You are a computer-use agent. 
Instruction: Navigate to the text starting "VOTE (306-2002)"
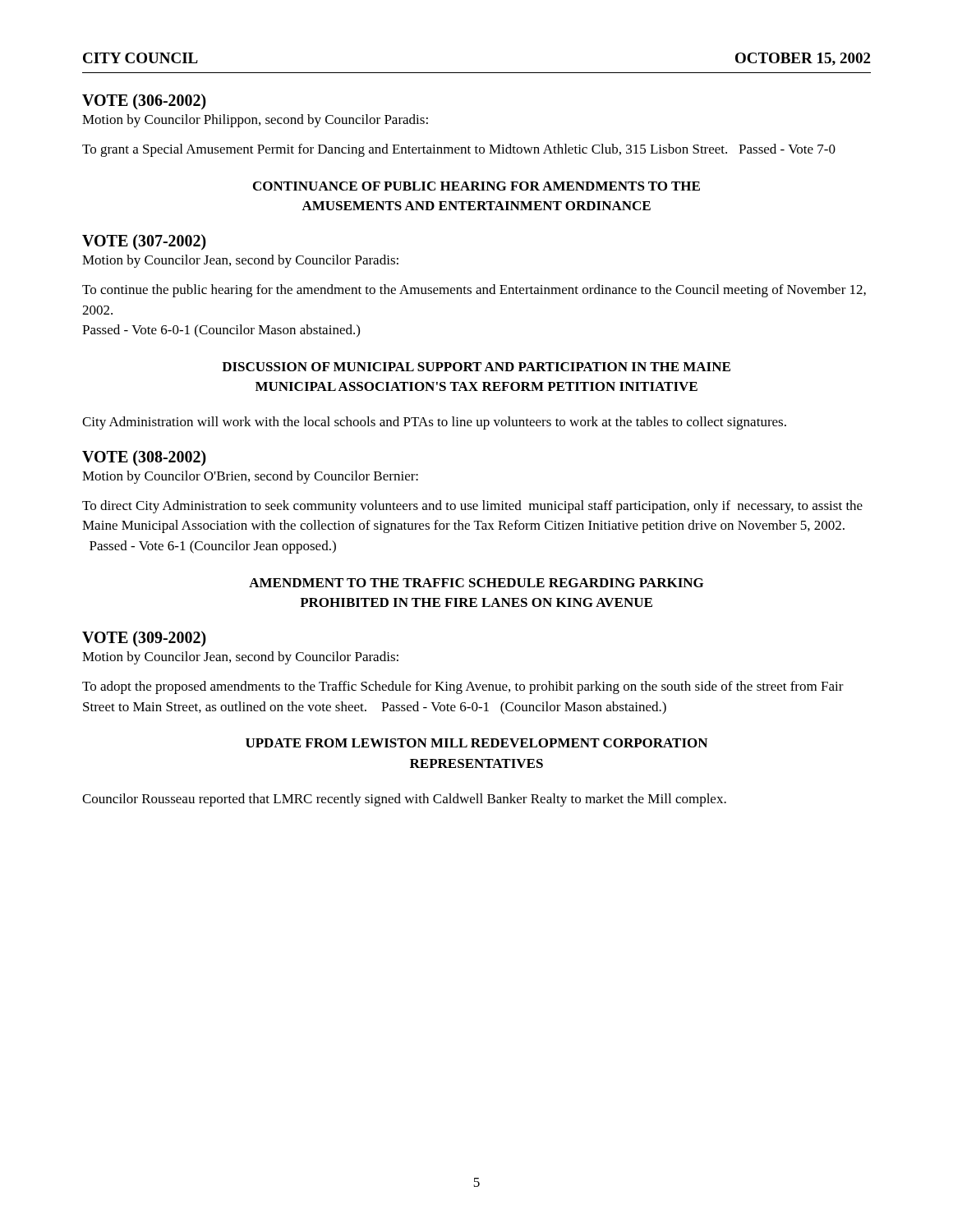coord(144,100)
